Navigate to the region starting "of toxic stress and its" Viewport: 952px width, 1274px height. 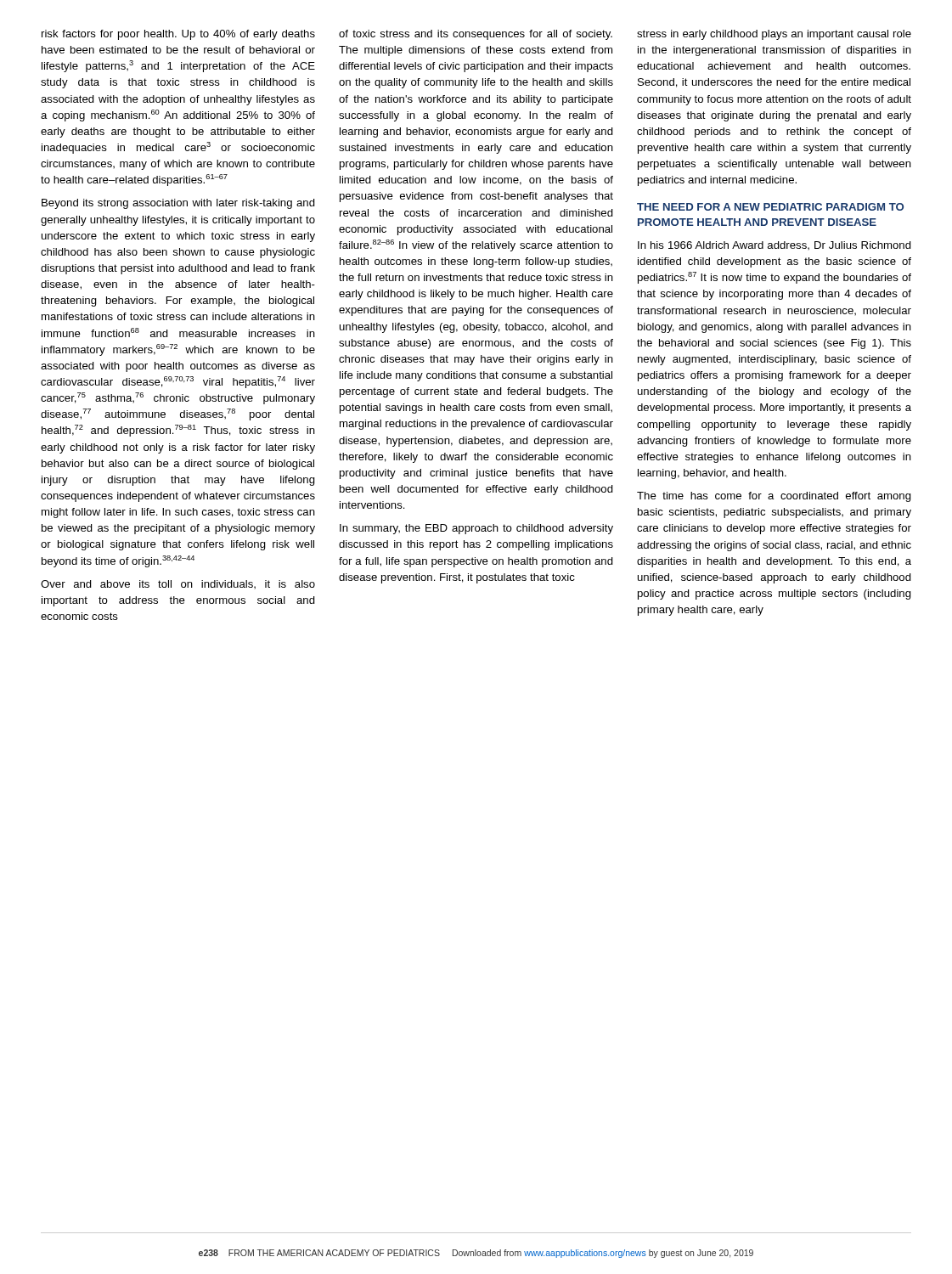(476, 305)
